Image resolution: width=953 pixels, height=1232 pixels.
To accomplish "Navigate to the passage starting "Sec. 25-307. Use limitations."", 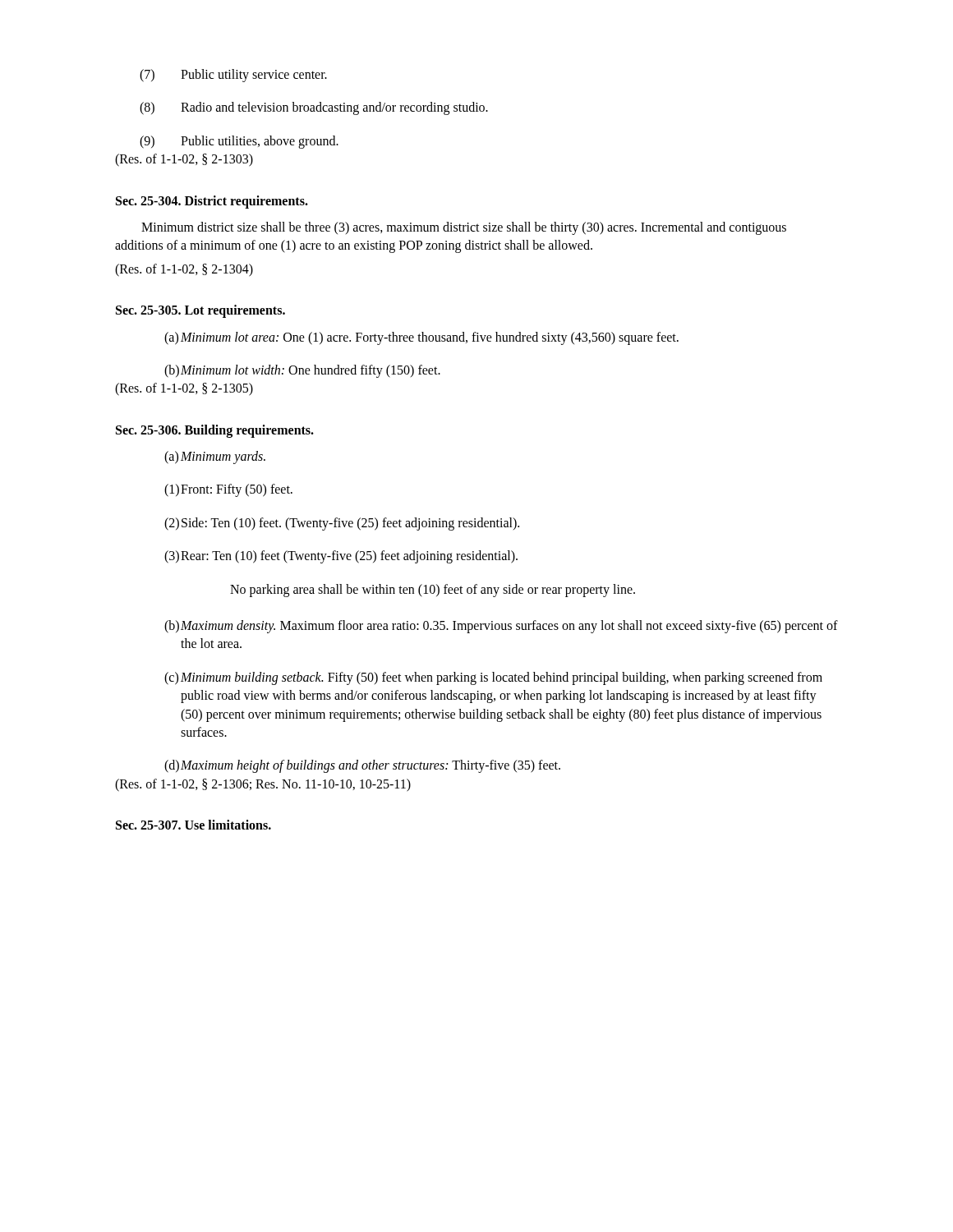I will 193,825.
